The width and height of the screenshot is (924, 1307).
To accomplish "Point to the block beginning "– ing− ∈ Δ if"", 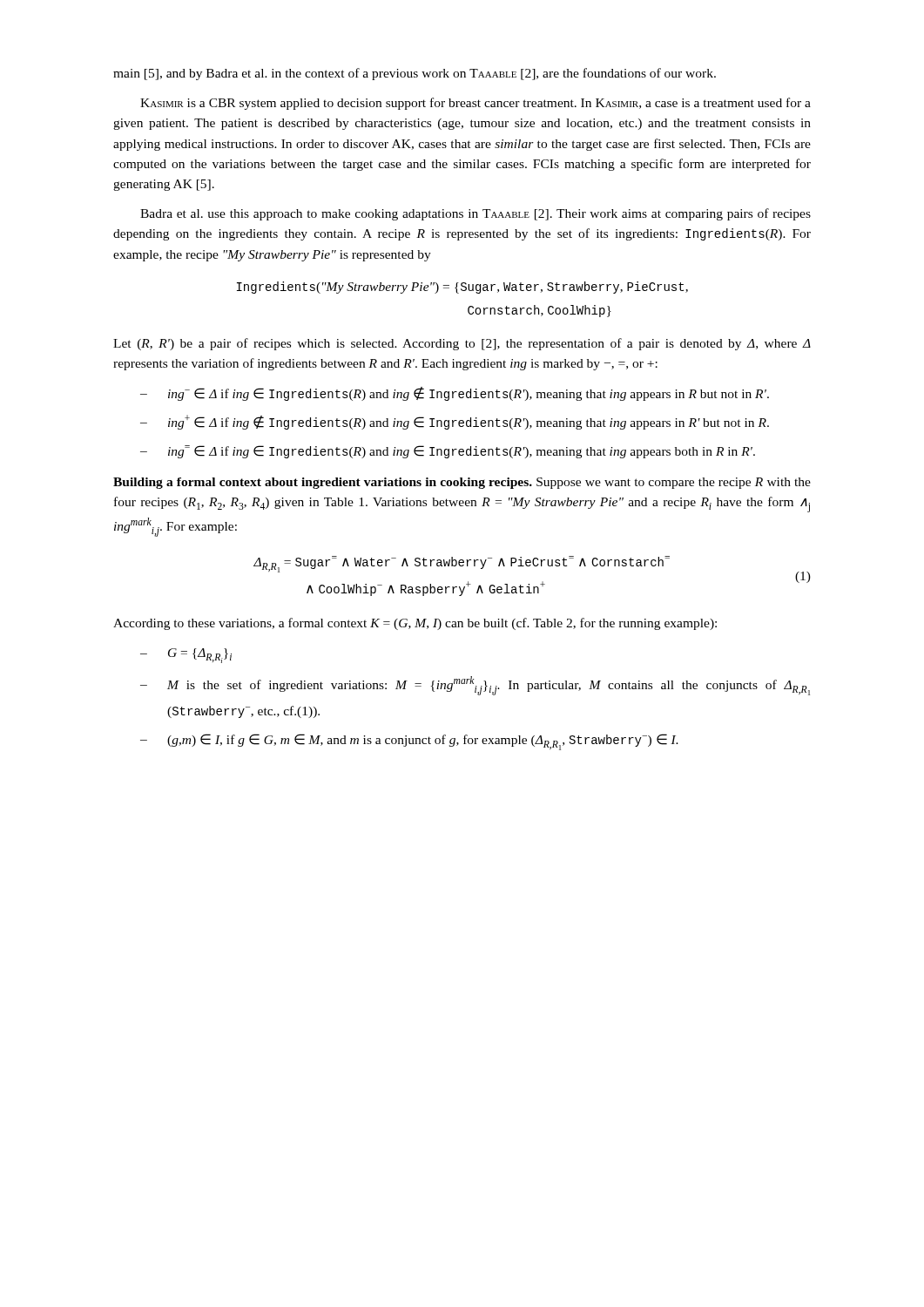I will [x=475, y=394].
